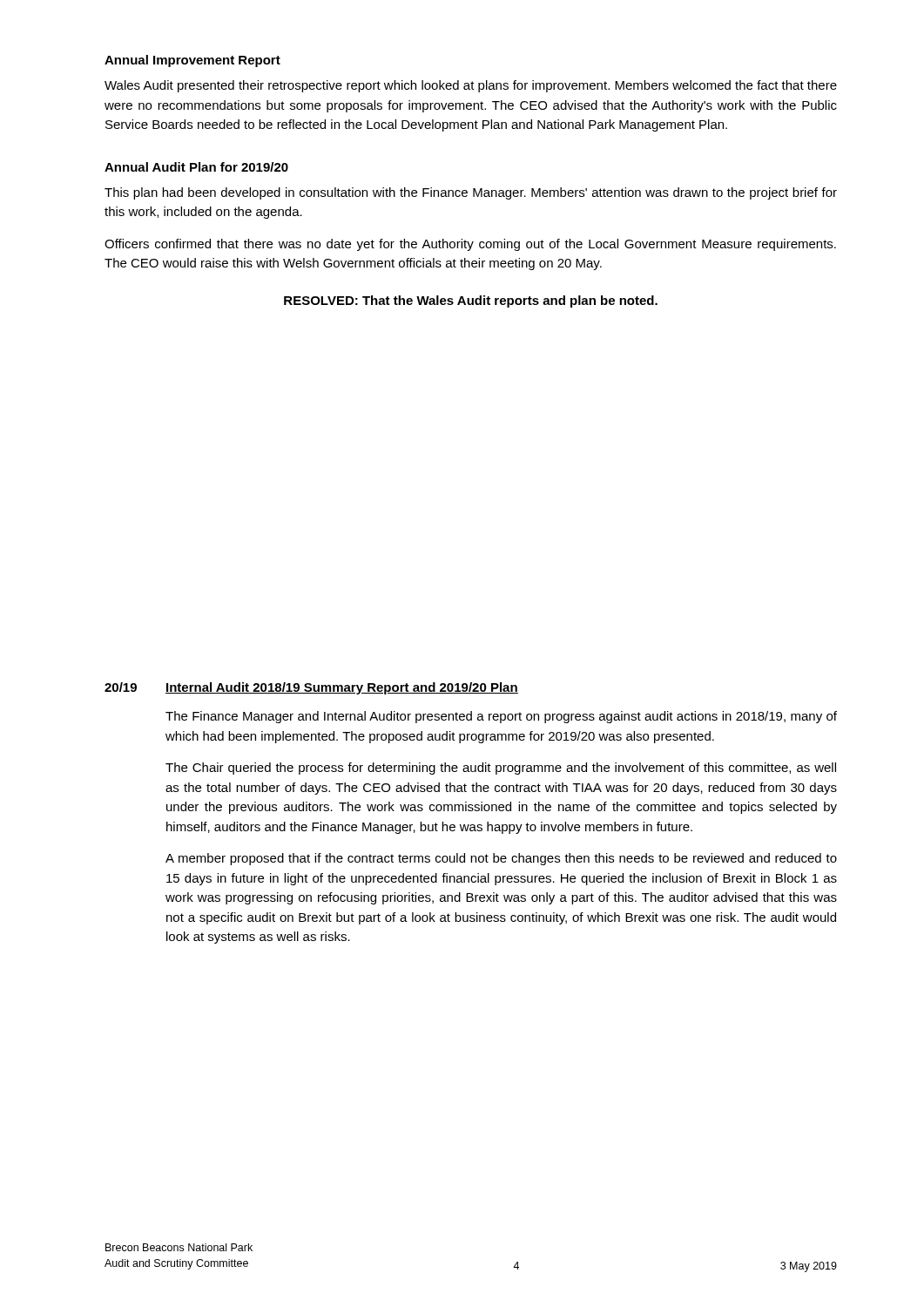Point to the passage starting "Officers confirmed that there was no"
The height and width of the screenshot is (1307, 924).
[x=471, y=253]
